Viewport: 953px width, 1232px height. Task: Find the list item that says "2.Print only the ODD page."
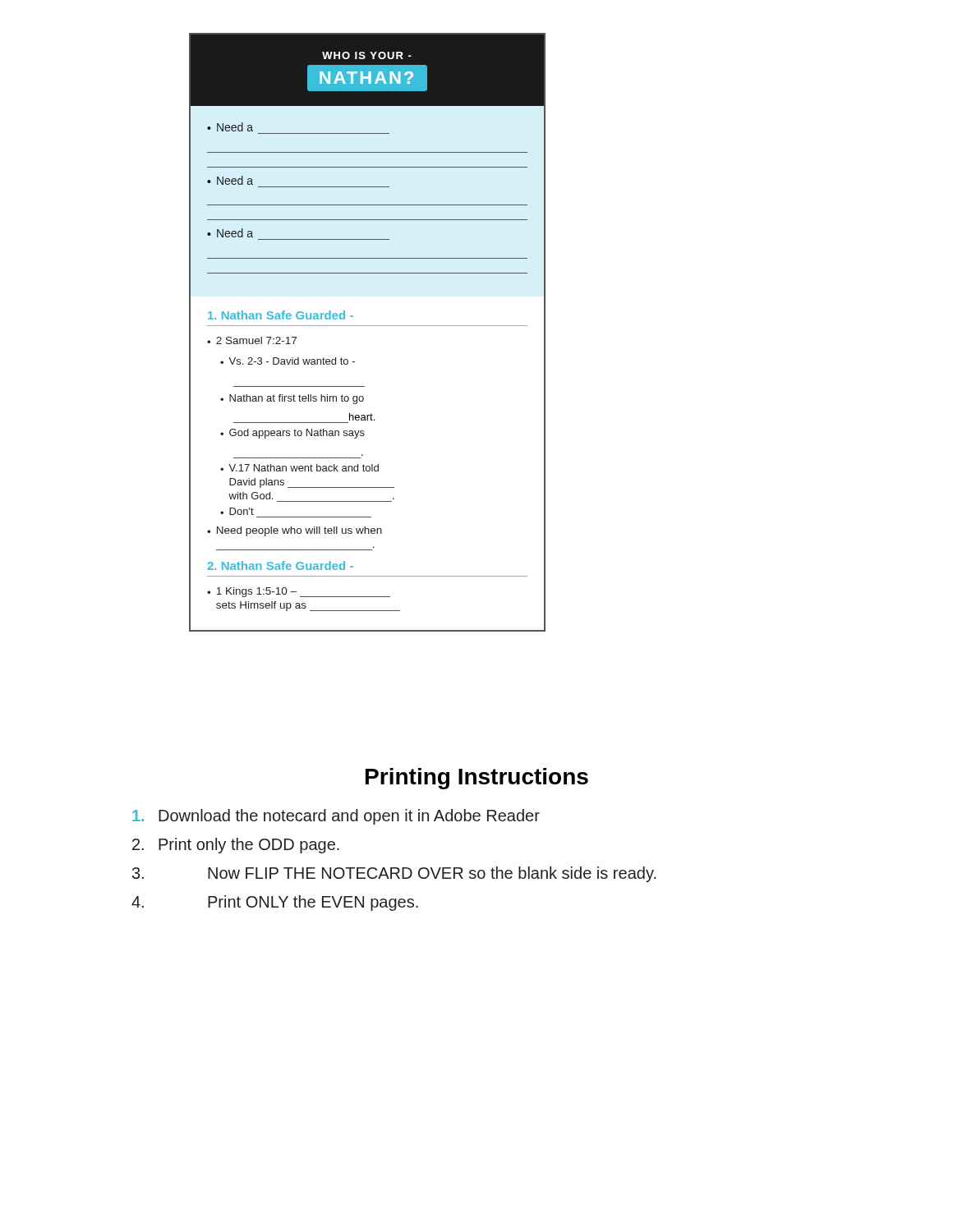coord(236,845)
